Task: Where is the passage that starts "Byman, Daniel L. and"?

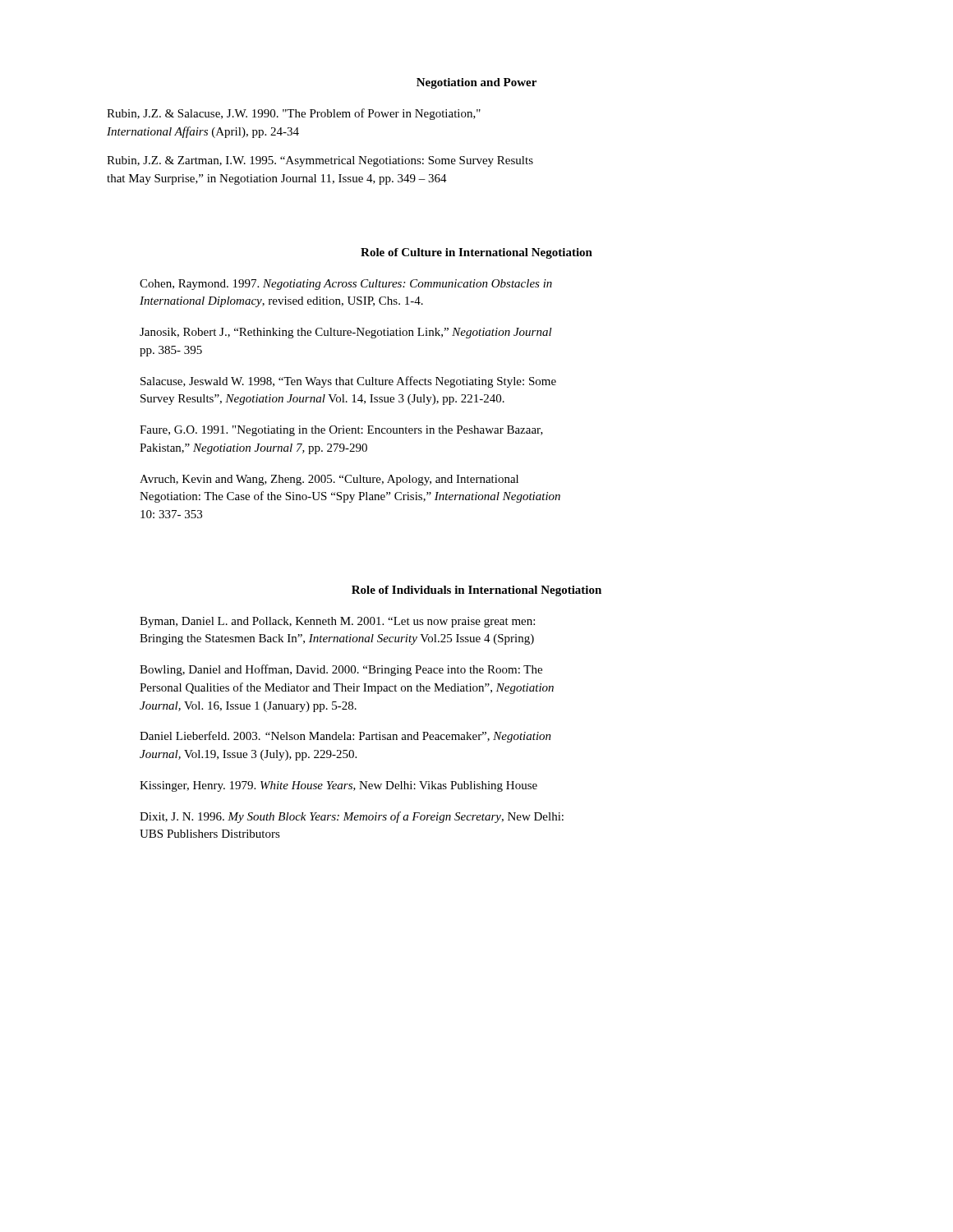Action: coord(338,629)
